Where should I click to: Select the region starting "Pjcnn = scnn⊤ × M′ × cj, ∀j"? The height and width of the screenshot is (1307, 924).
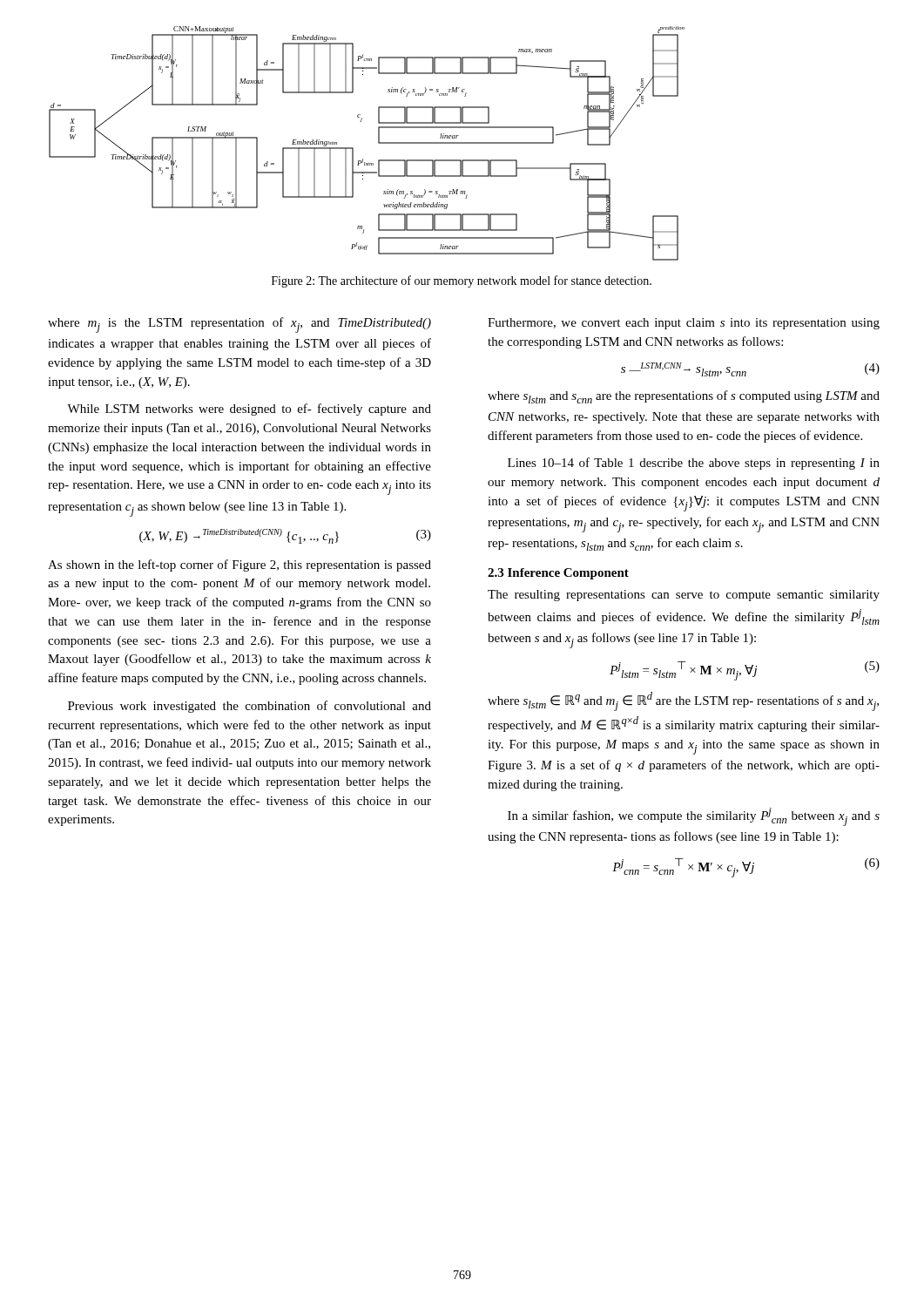[x=684, y=867]
